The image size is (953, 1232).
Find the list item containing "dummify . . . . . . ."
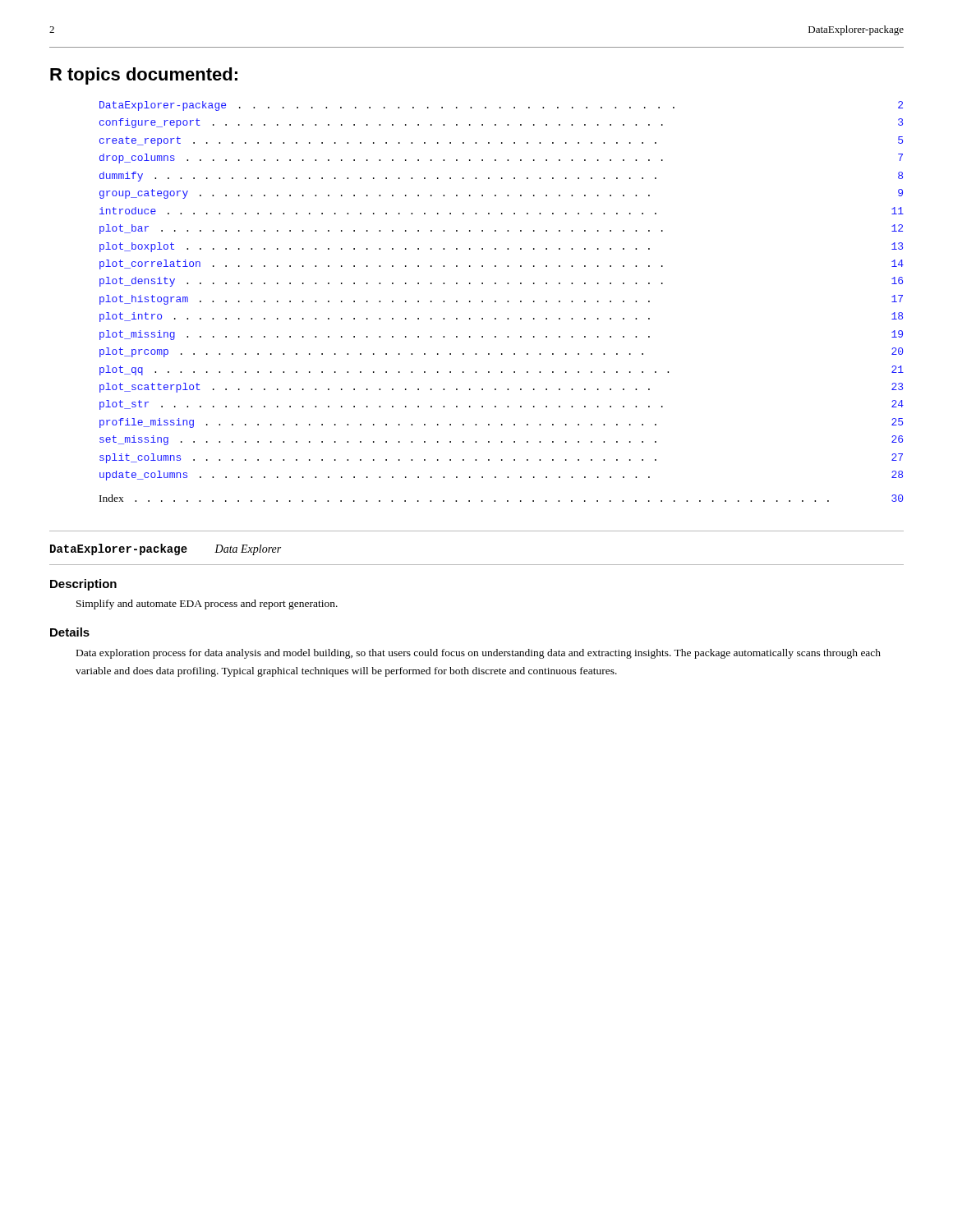[501, 176]
